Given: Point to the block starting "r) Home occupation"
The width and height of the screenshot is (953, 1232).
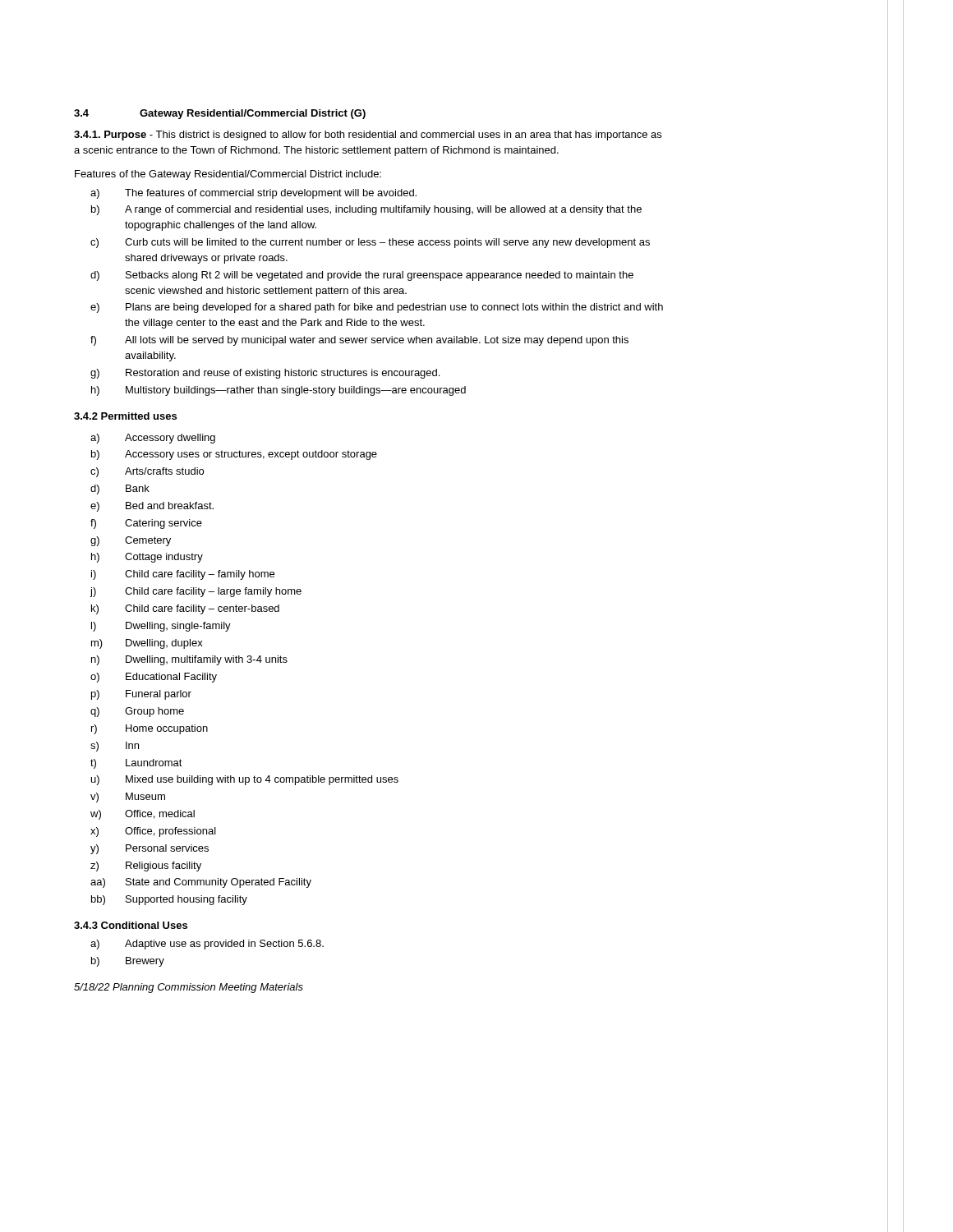Looking at the screenshot, I should [150, 729].
